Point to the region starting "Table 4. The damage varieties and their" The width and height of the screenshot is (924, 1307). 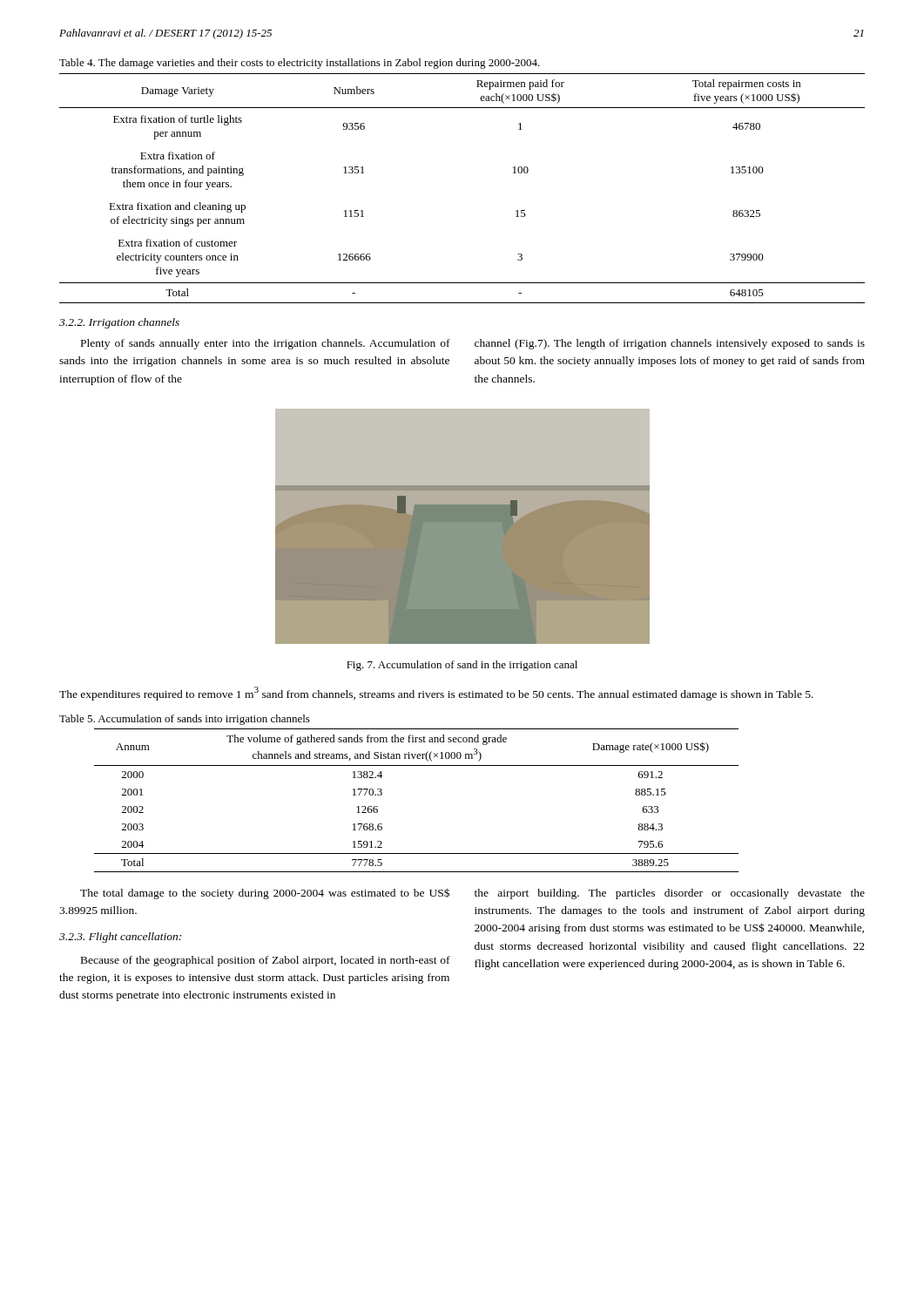300,62
